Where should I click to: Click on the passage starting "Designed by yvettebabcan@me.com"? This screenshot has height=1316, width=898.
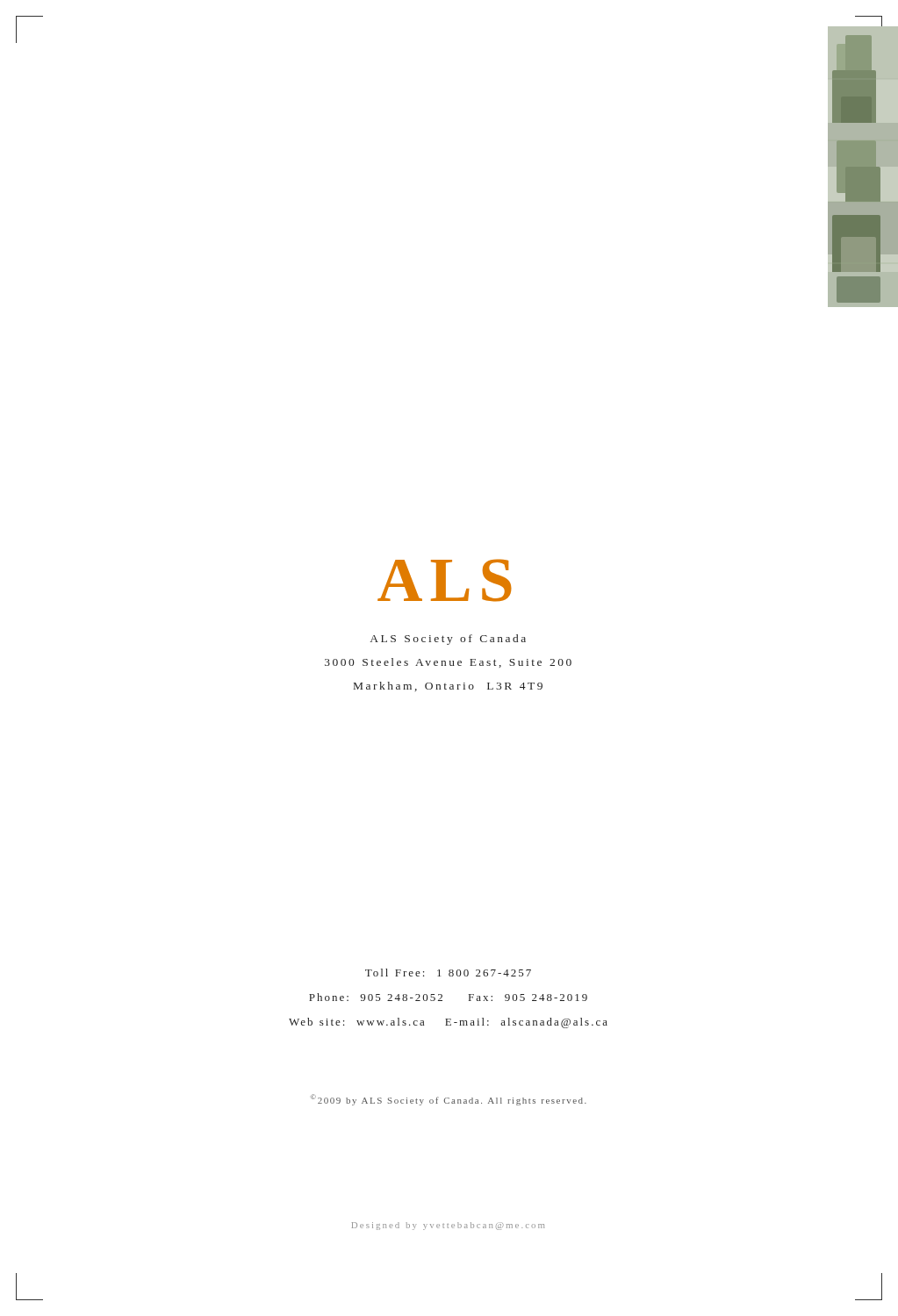point(449,1225)
